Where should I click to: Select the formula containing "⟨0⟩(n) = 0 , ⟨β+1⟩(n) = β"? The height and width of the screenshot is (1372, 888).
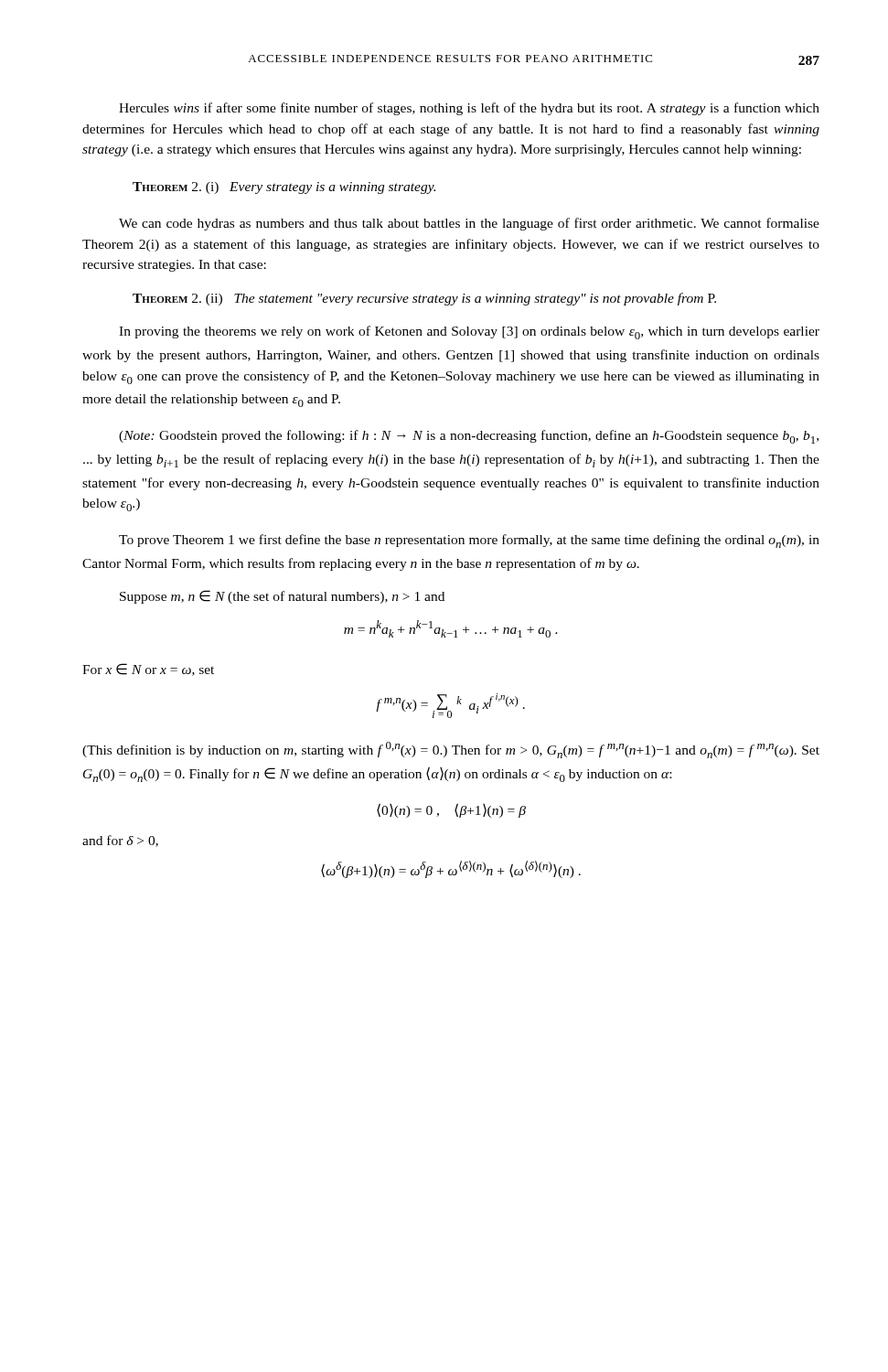tap(451, 810)
